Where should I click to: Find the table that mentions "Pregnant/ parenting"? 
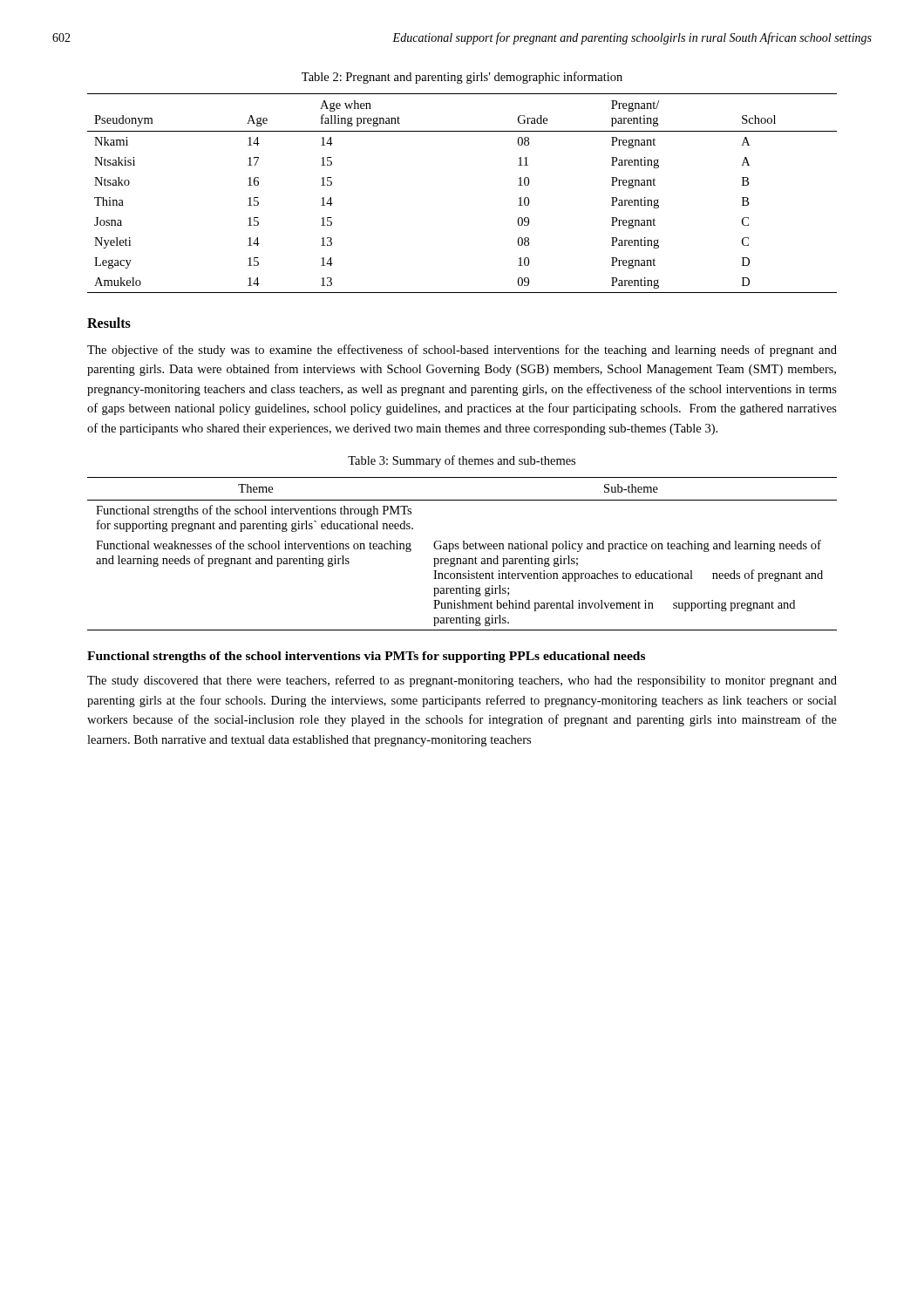pos(462,193)
